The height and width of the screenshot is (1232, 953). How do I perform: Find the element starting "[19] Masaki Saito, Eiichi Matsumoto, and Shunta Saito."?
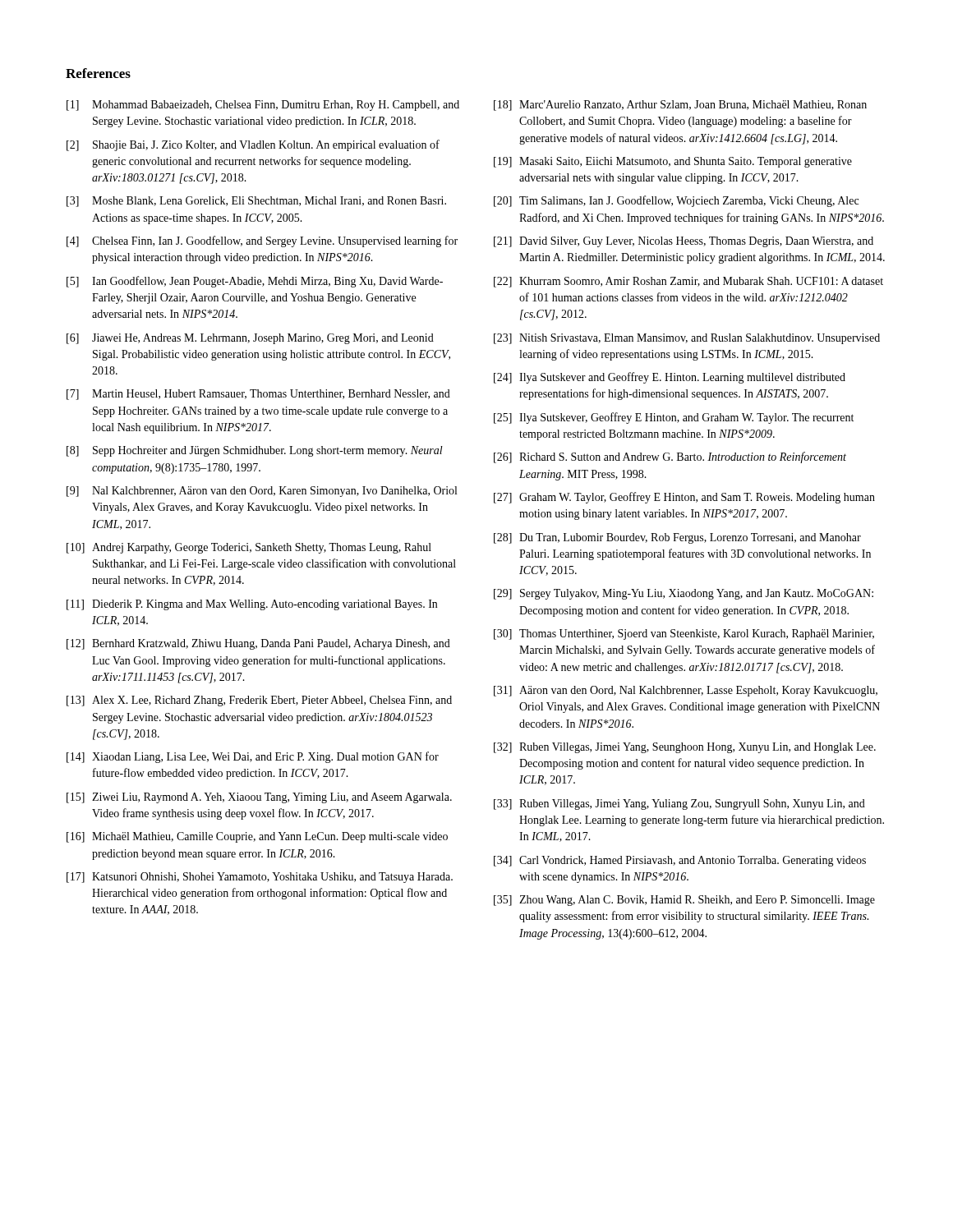point(690,170)
